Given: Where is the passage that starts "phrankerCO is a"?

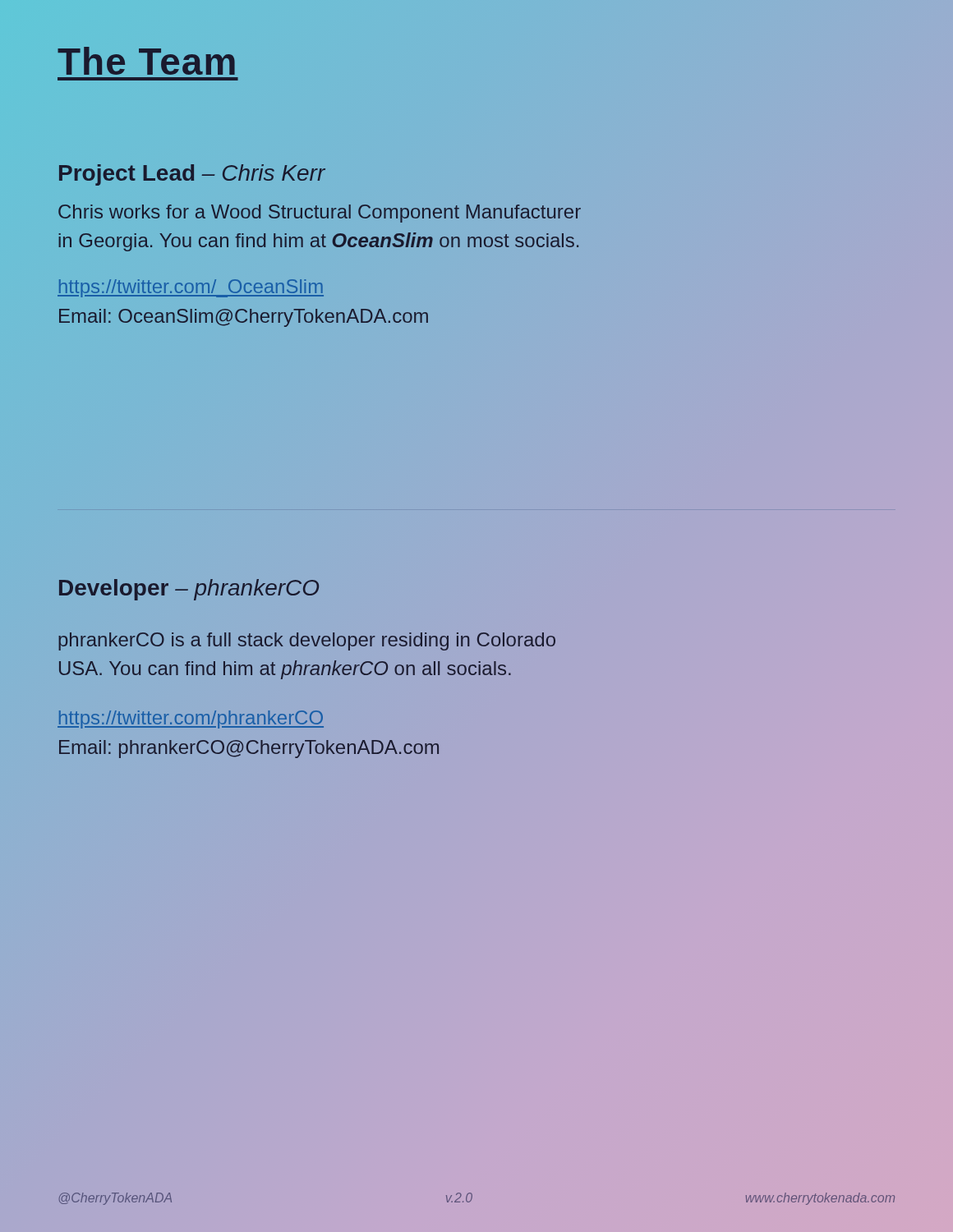Looking at the screenshot, I should pyautogui.click(x=307, y=654).
